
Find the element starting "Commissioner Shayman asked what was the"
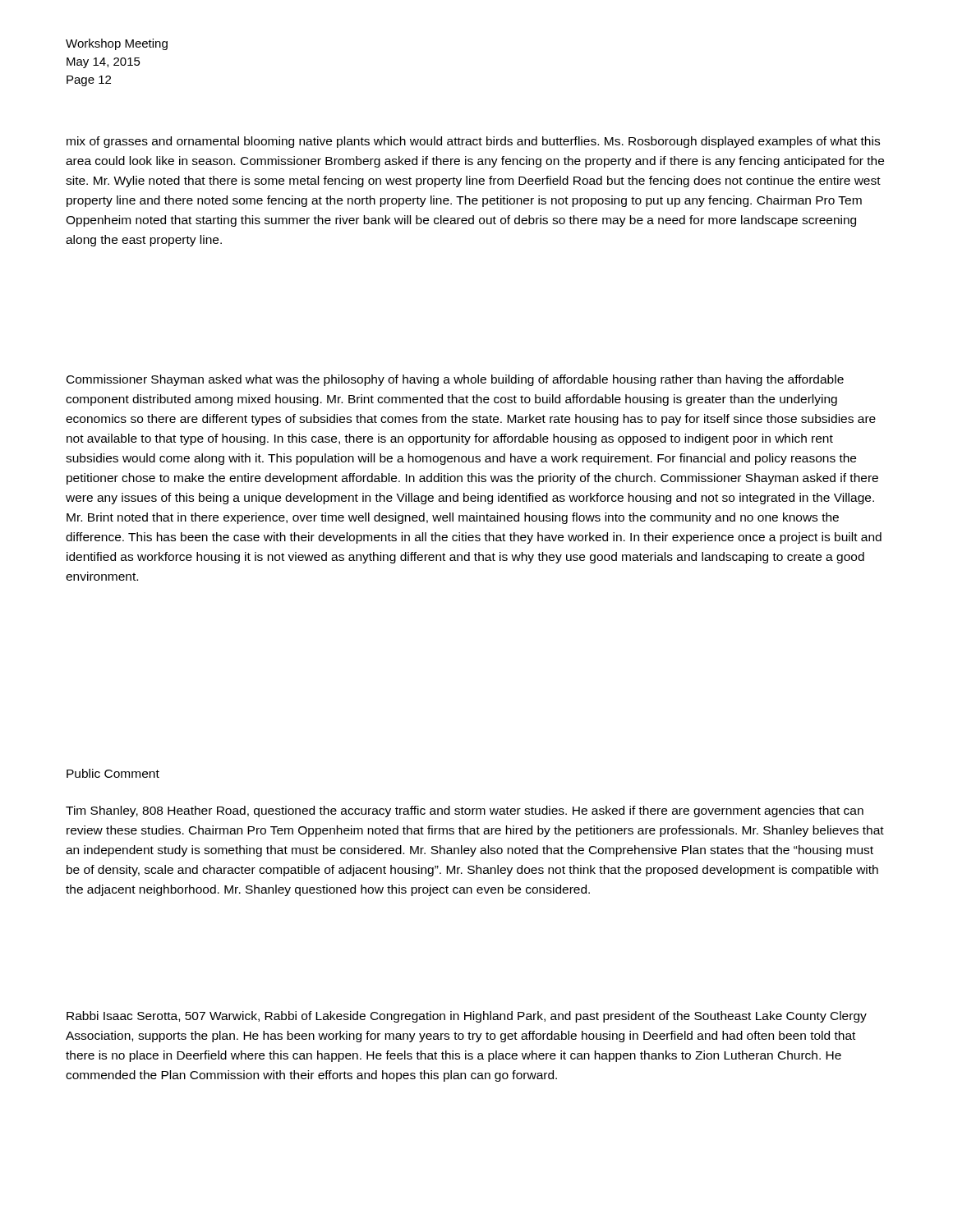click(474, 478)
